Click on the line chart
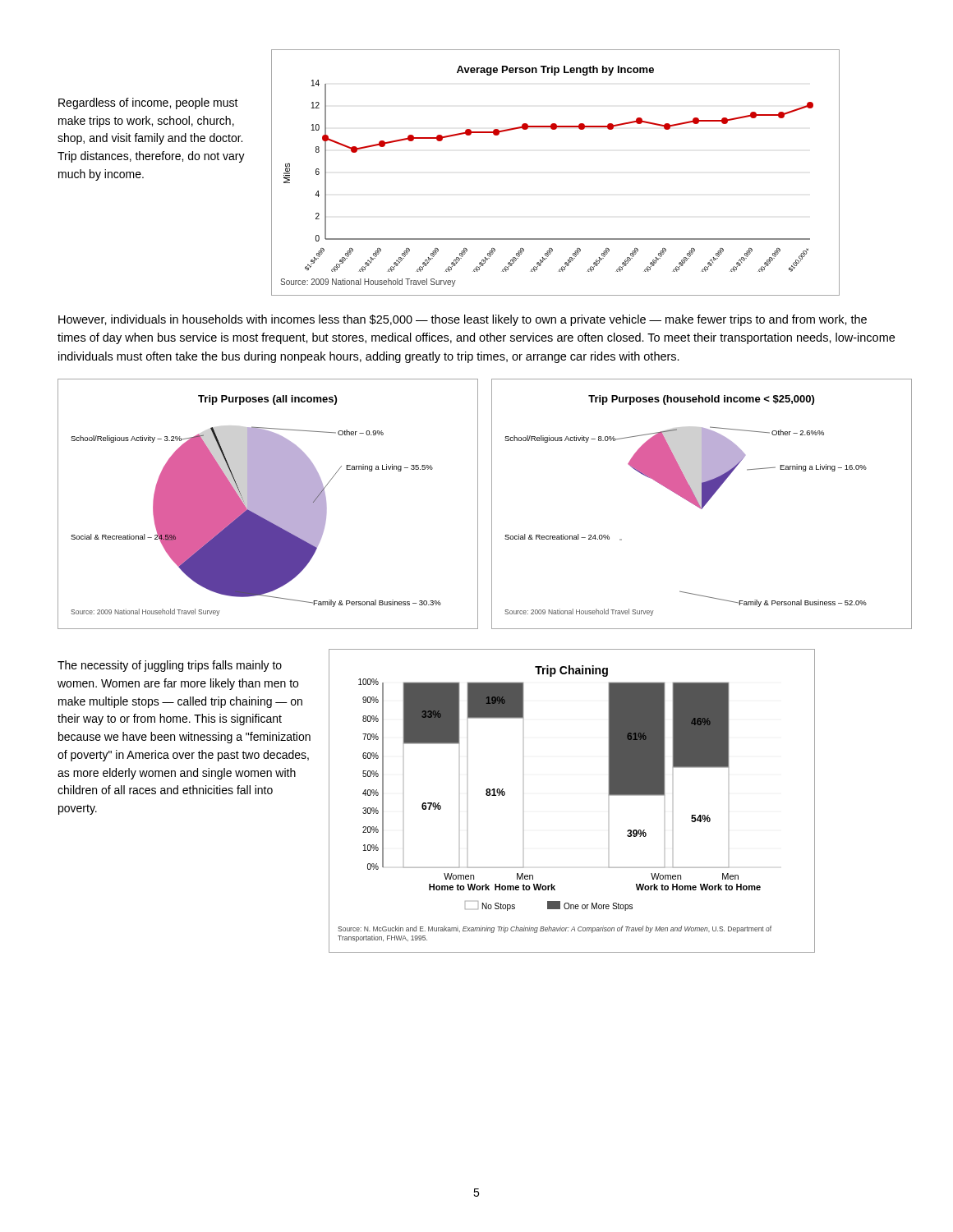The width and height of the screenshot is (953, 1232). [x=555, y=172]
